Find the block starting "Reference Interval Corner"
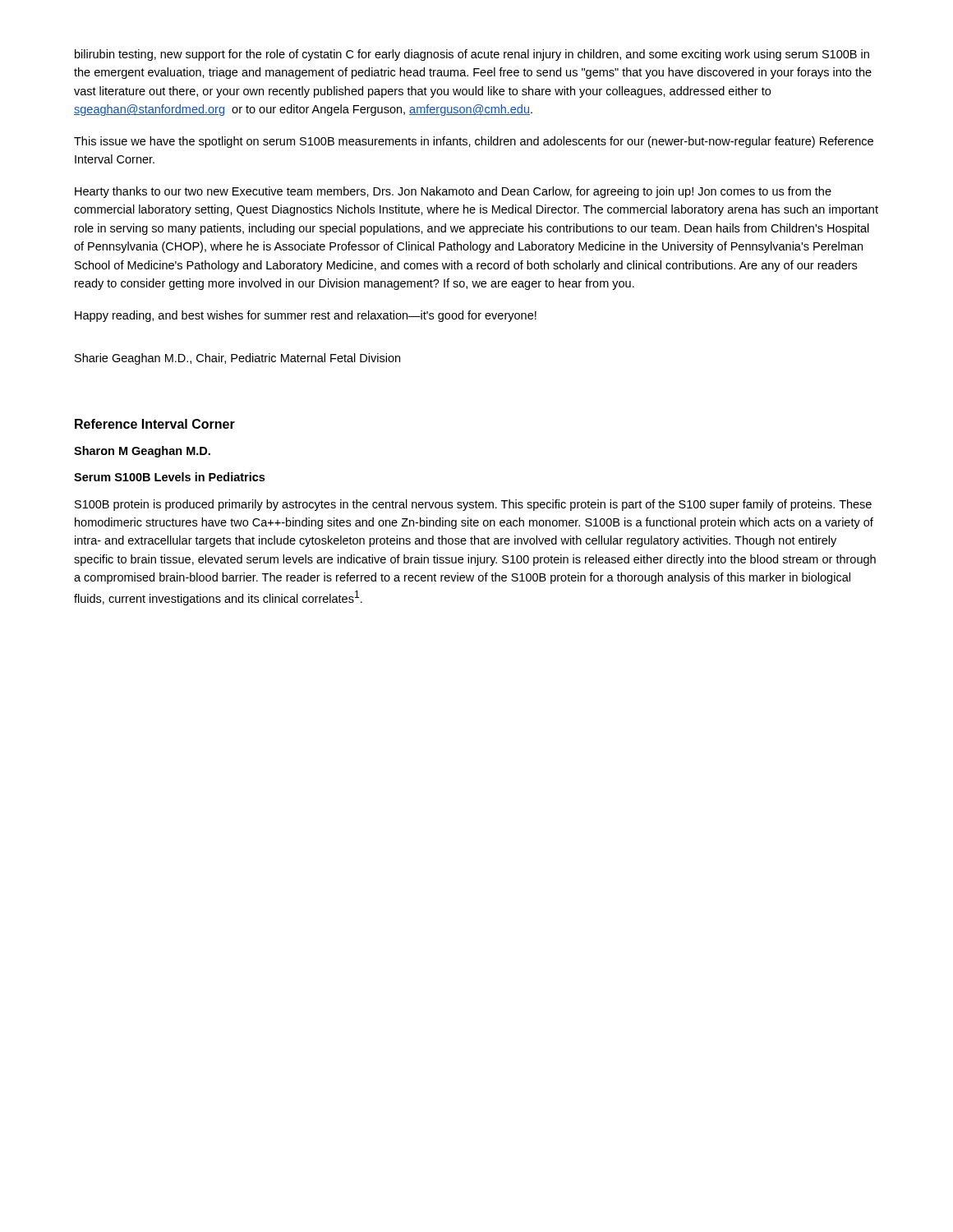 pos(154,424)
